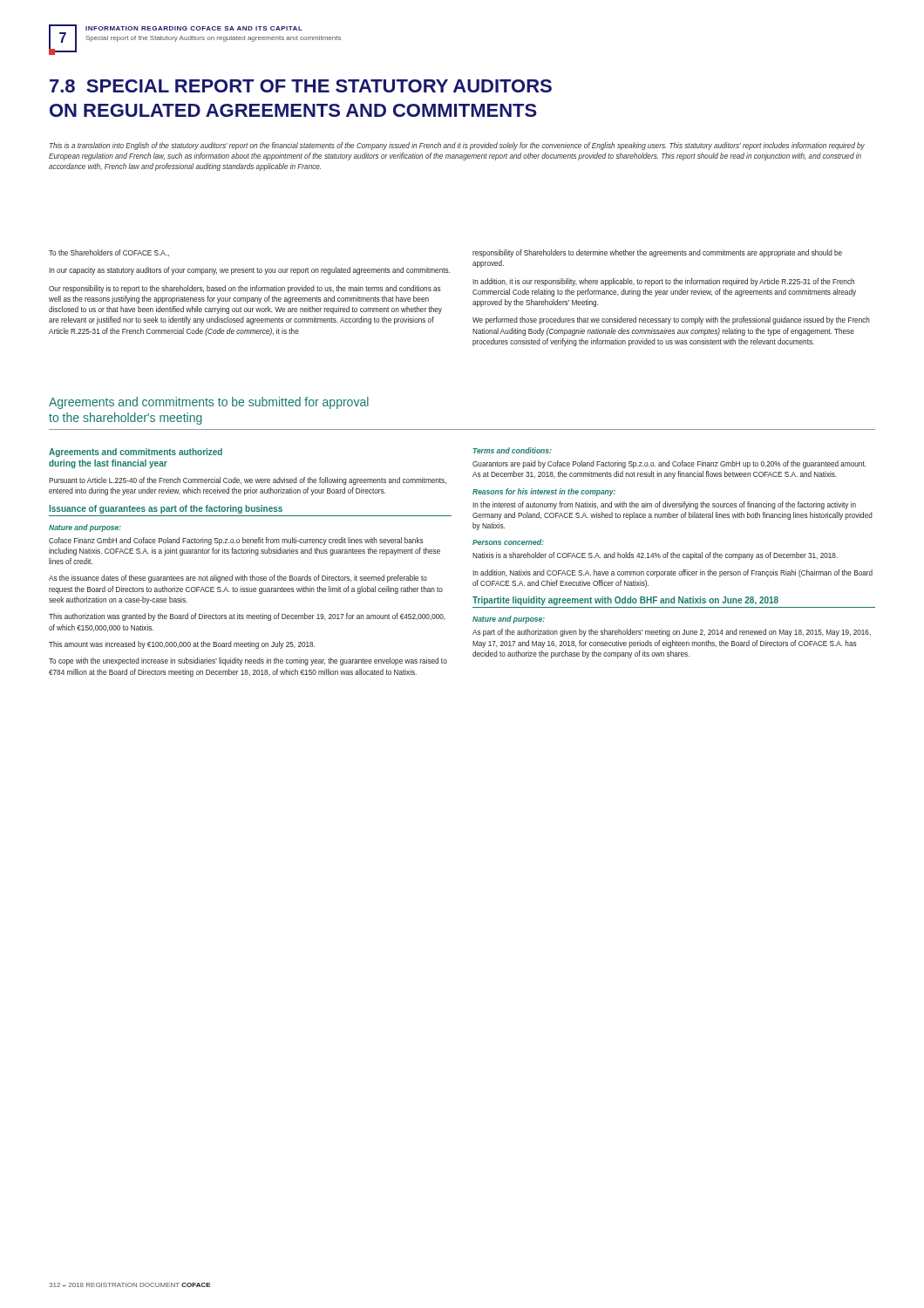
Task: Find the section header that reads "Agreements and commitments authorizedduring the last financial"
Action: point(136,453)
